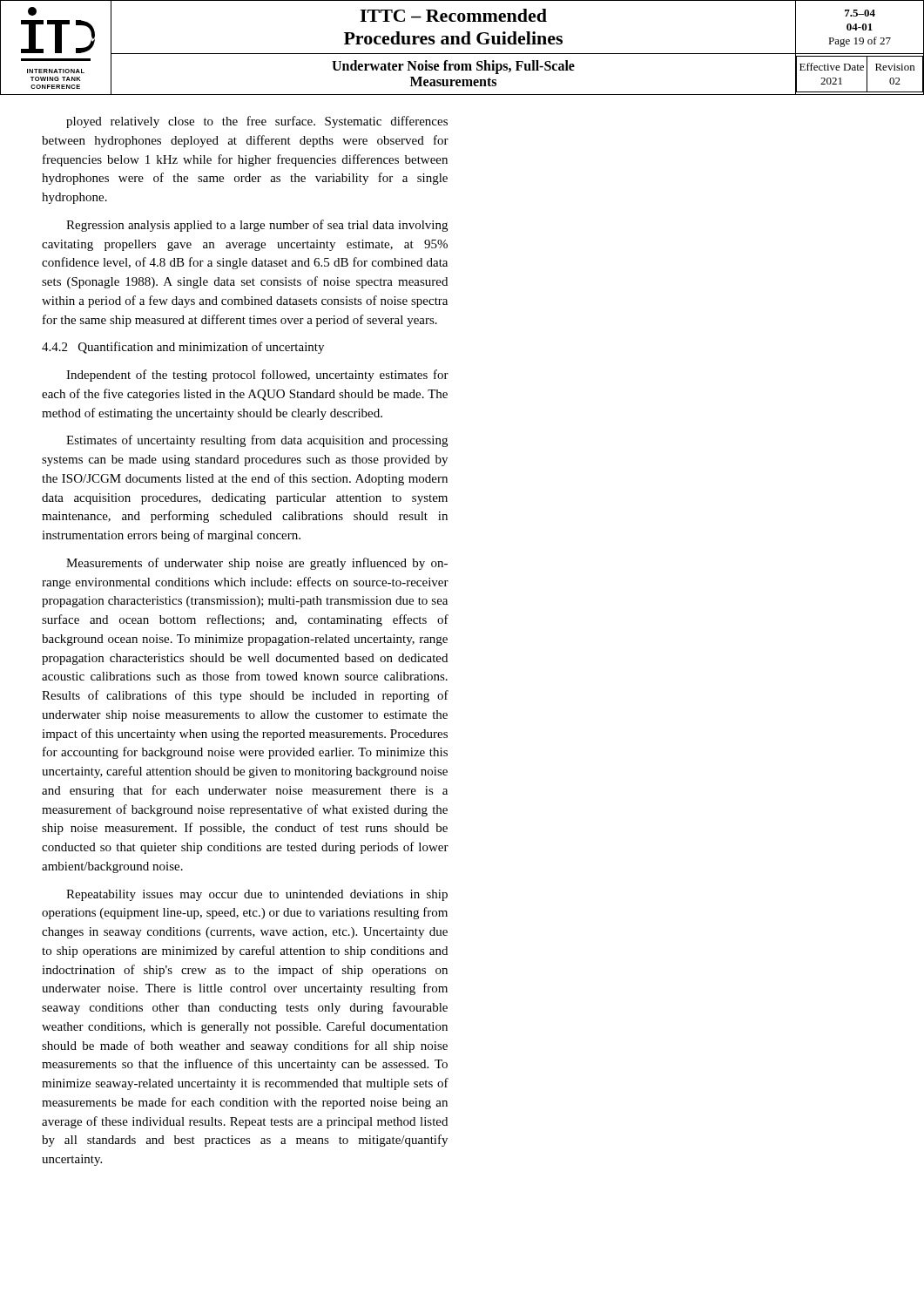
Task: Select the text block starting "Estimates of uncertainty resulting from data acquisition"
Action: (245, 488)
